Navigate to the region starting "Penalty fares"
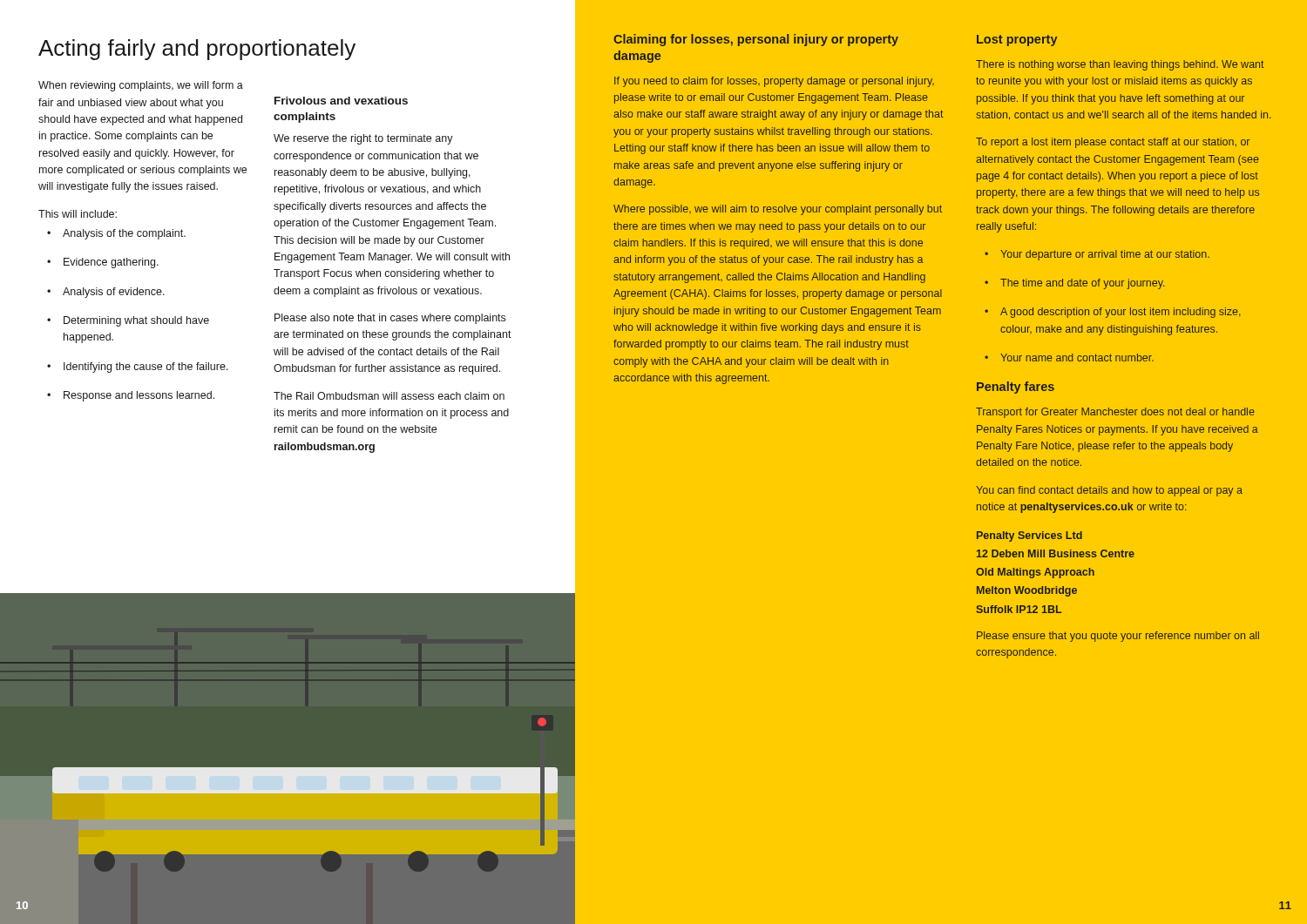This screenshot has width=1307, height=924. pos(1016,388)
